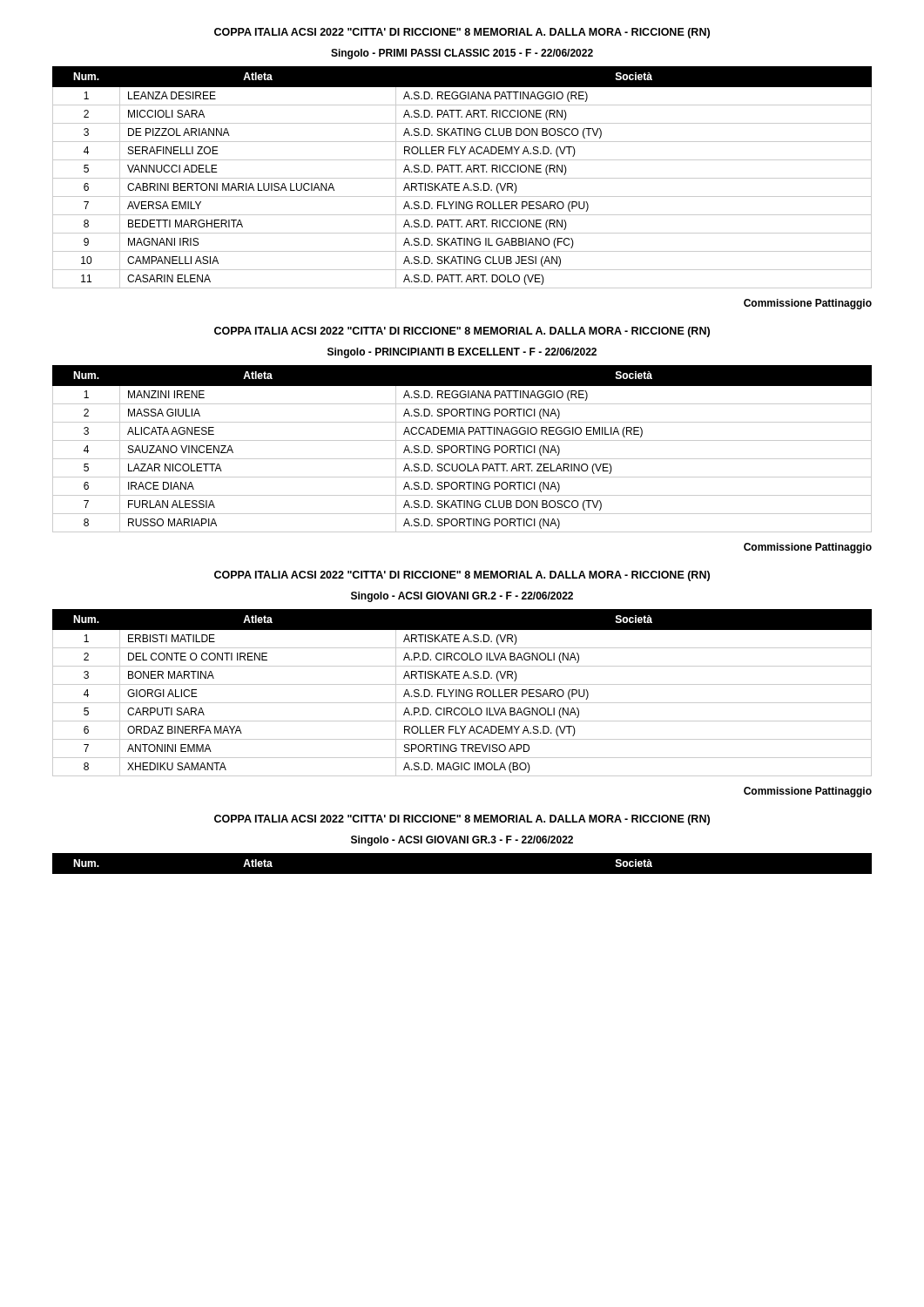This screenshot has width=924, height=1307.
Task: Point to the passage starting "Singolo - ACSI GIOVANI GR.2 - F"
Action: (x=462, y=596)
